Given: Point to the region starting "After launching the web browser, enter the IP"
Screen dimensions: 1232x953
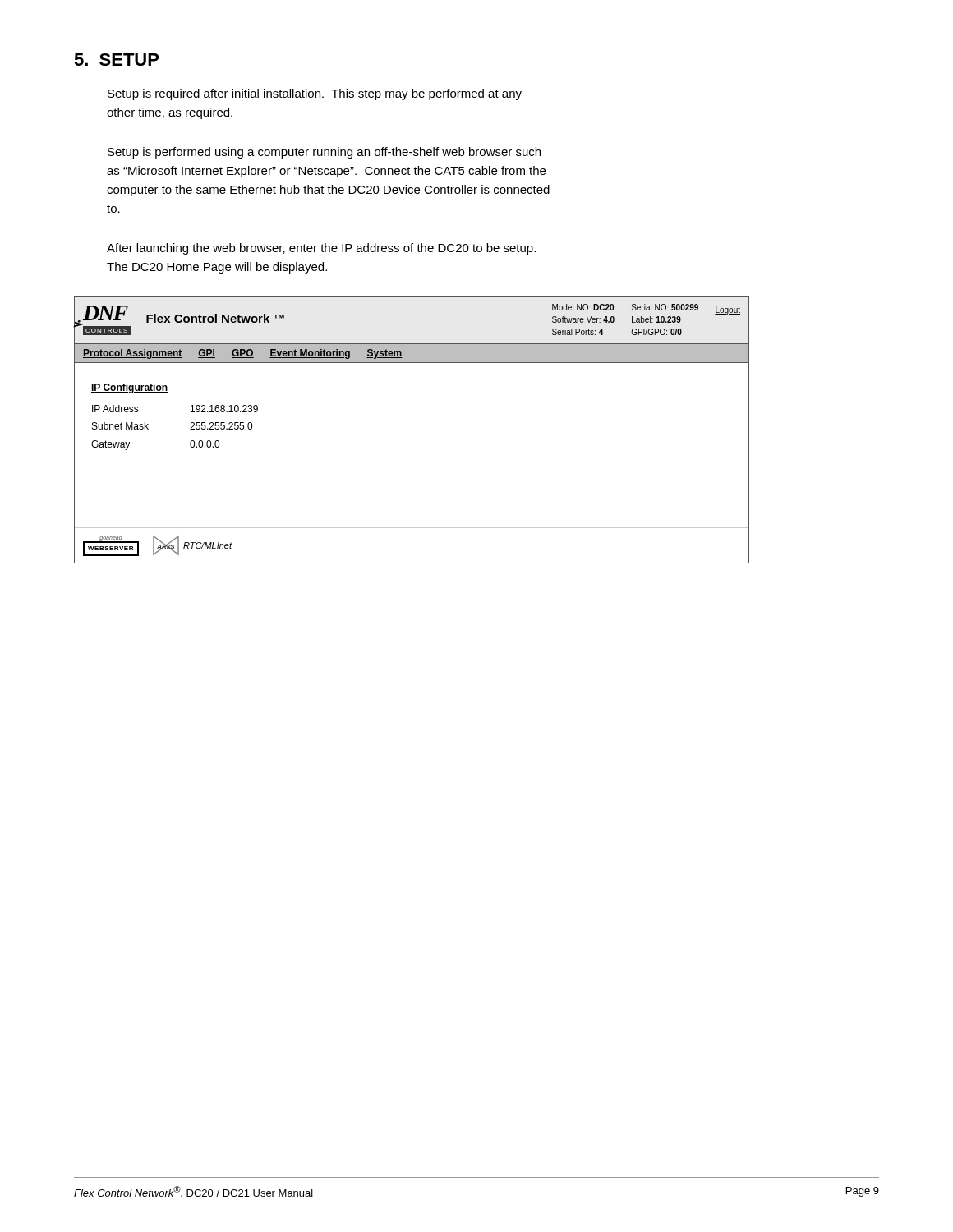Looking at the screenshot, I should click(x=322, y=257).
